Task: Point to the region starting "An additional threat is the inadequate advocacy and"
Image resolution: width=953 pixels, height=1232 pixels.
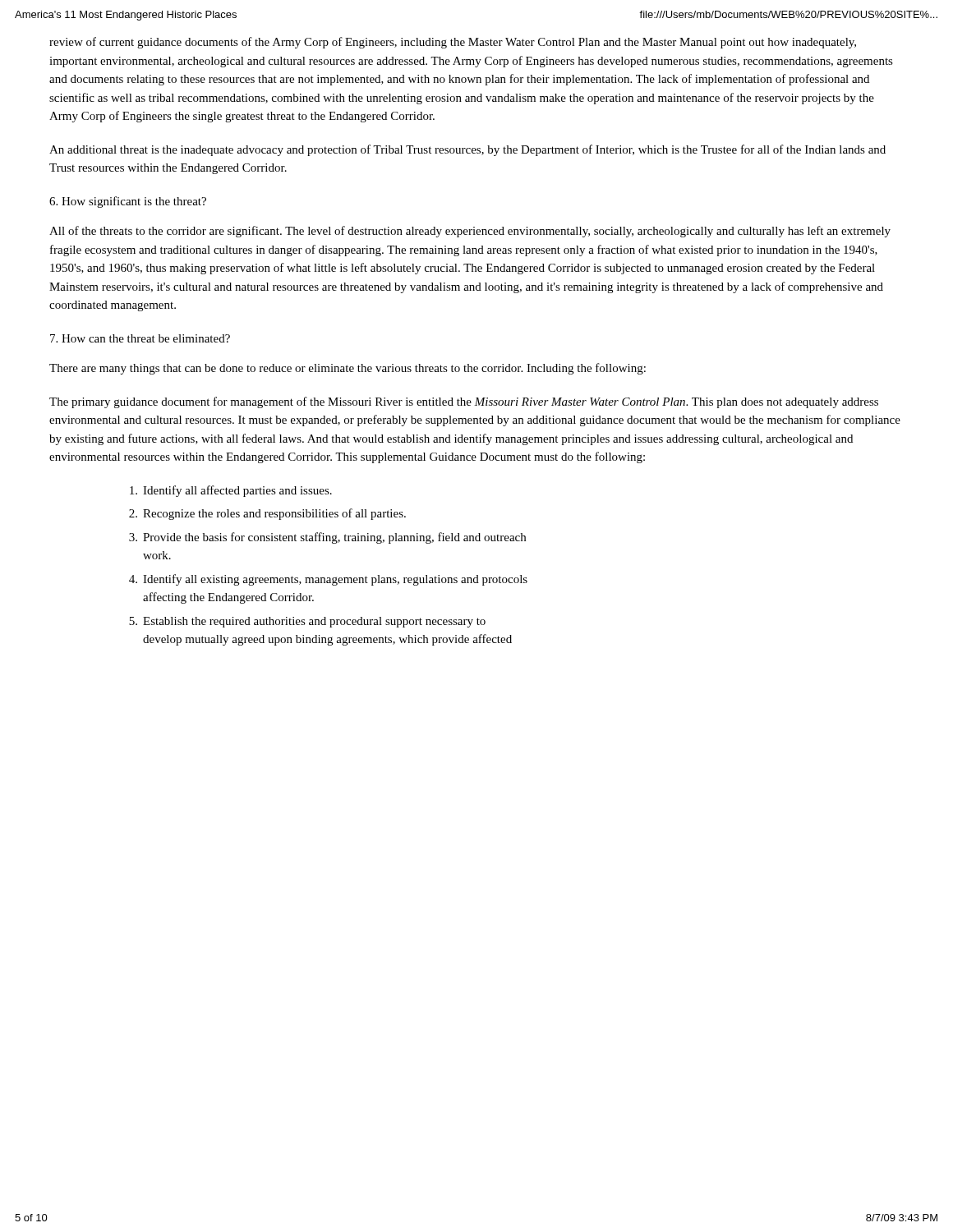Action: 468,158
